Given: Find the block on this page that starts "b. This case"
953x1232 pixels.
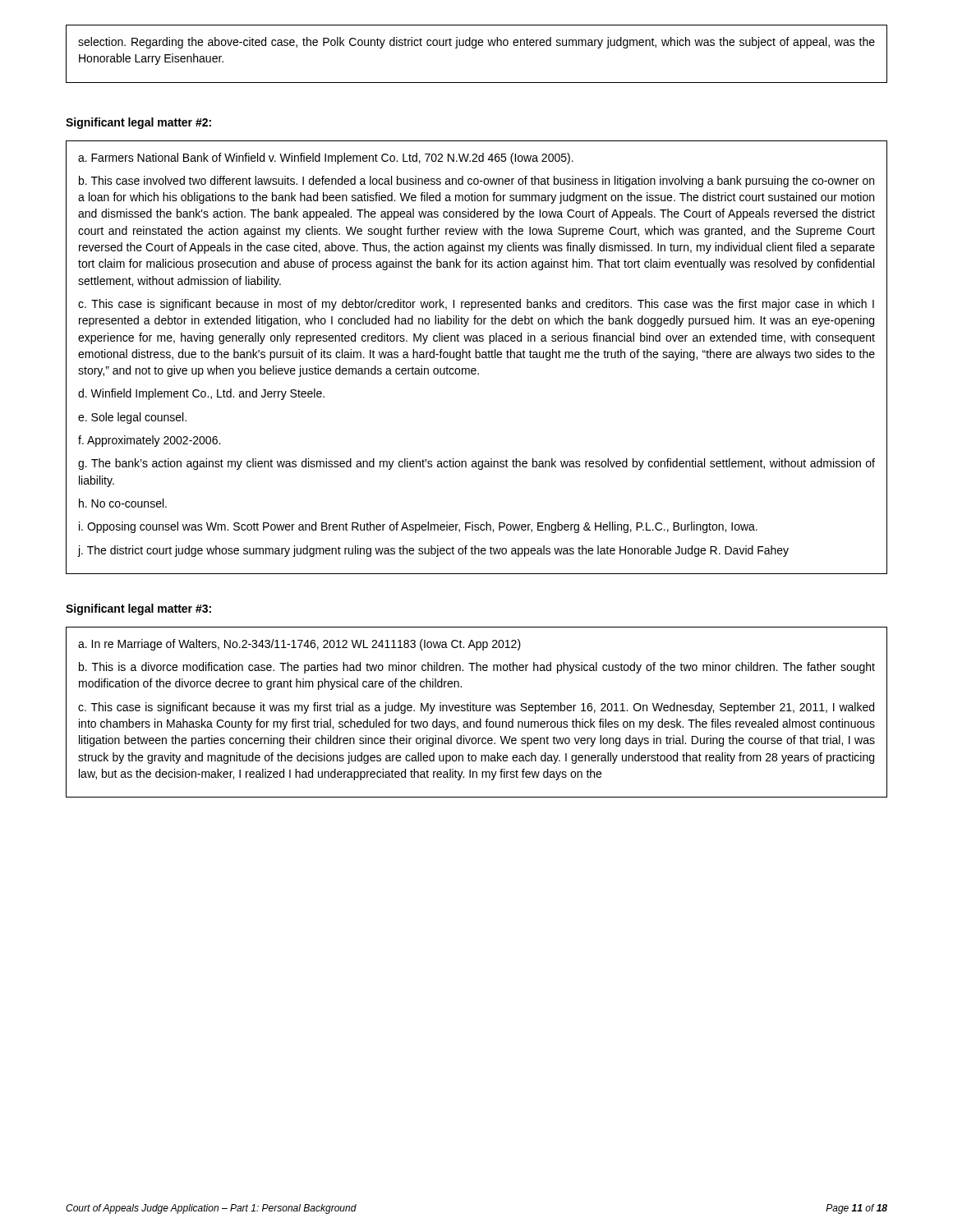Looking at the screenshot, I should pos(476,231).
